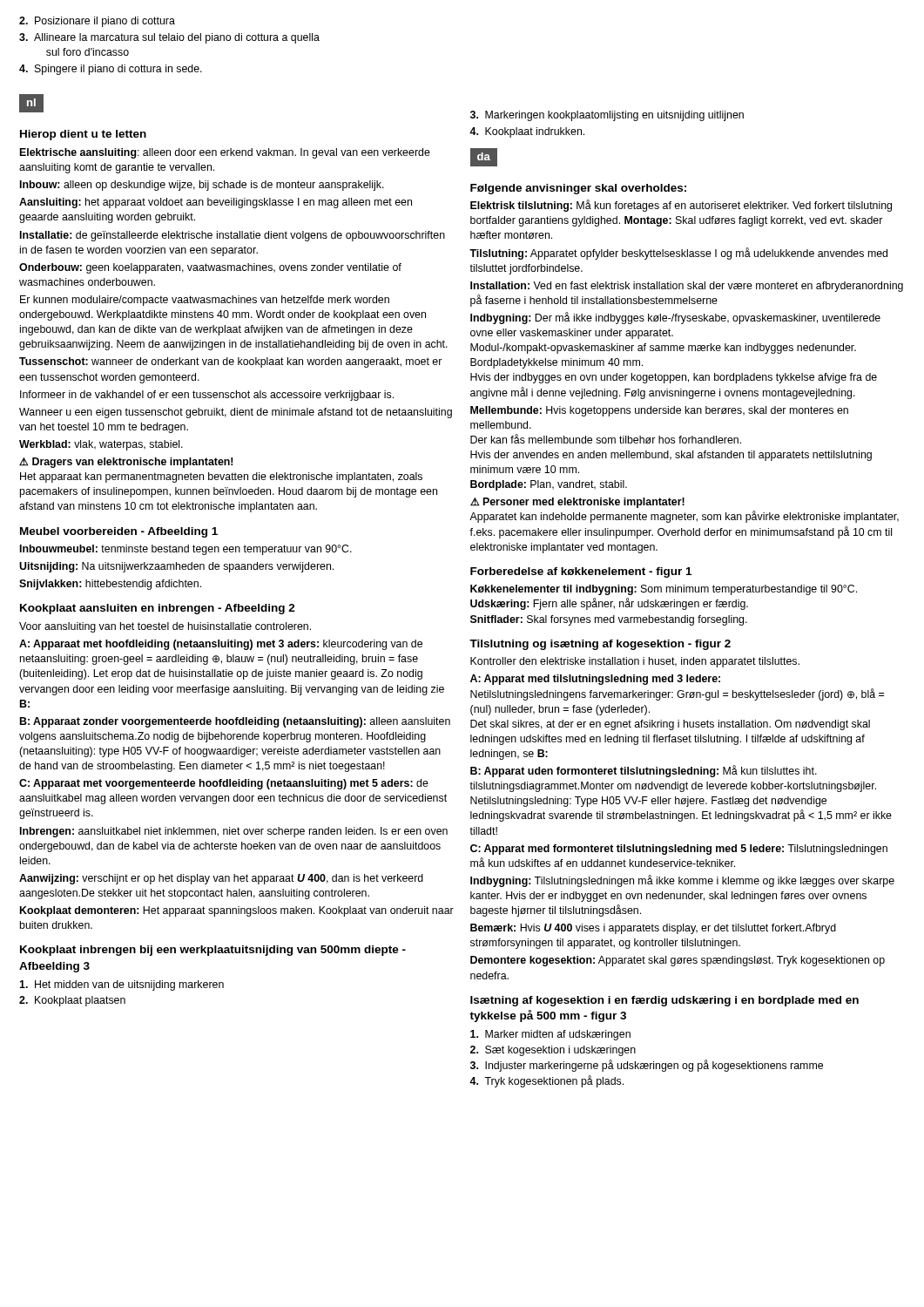924x1307 pixels.
Task: Click on the text block that reads "A: Apparat med tilslutningsledning med 3 ledere: Netilslutningsledningens"
Action: click(687, 717)
